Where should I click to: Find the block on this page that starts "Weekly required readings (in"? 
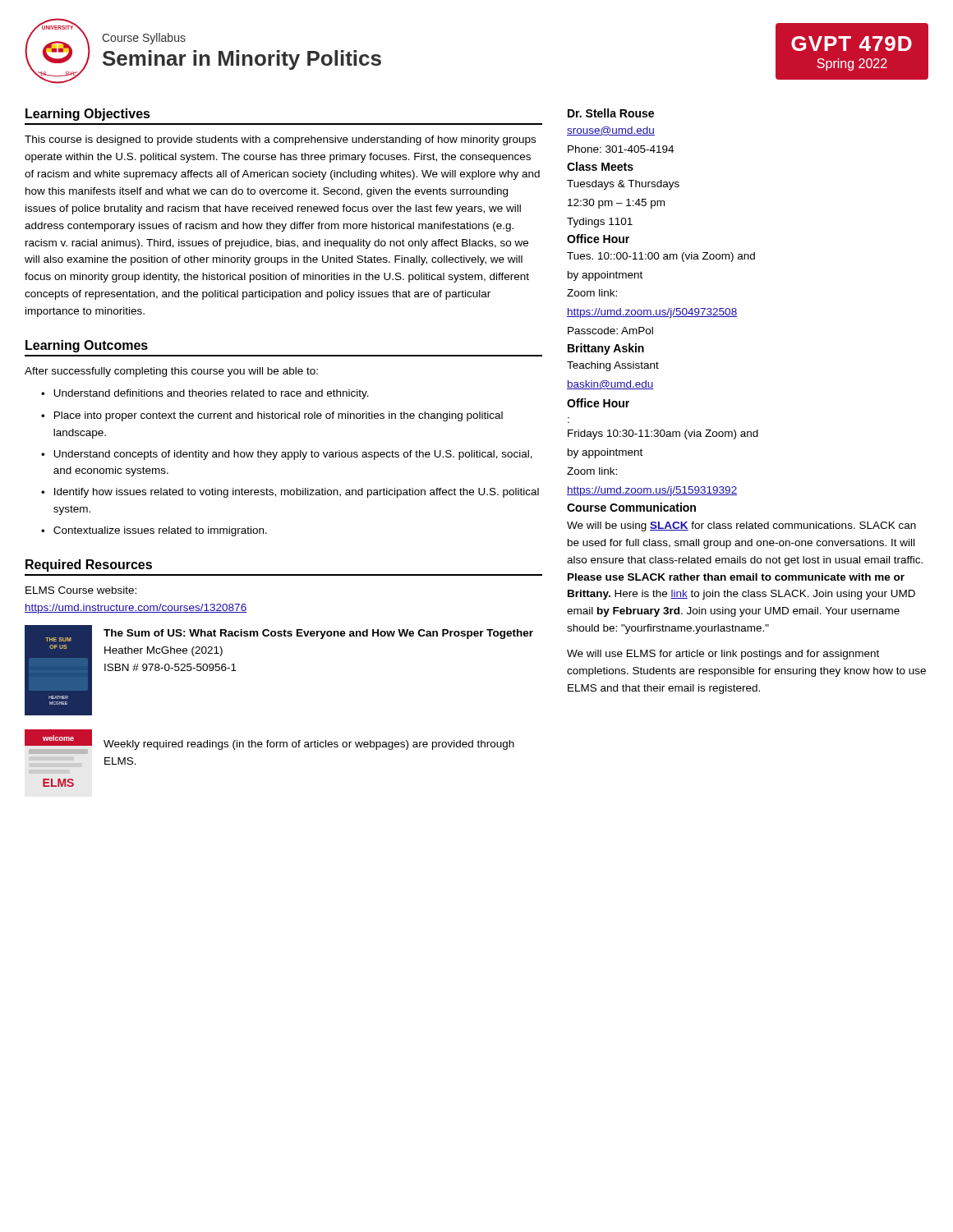[309, 752]
